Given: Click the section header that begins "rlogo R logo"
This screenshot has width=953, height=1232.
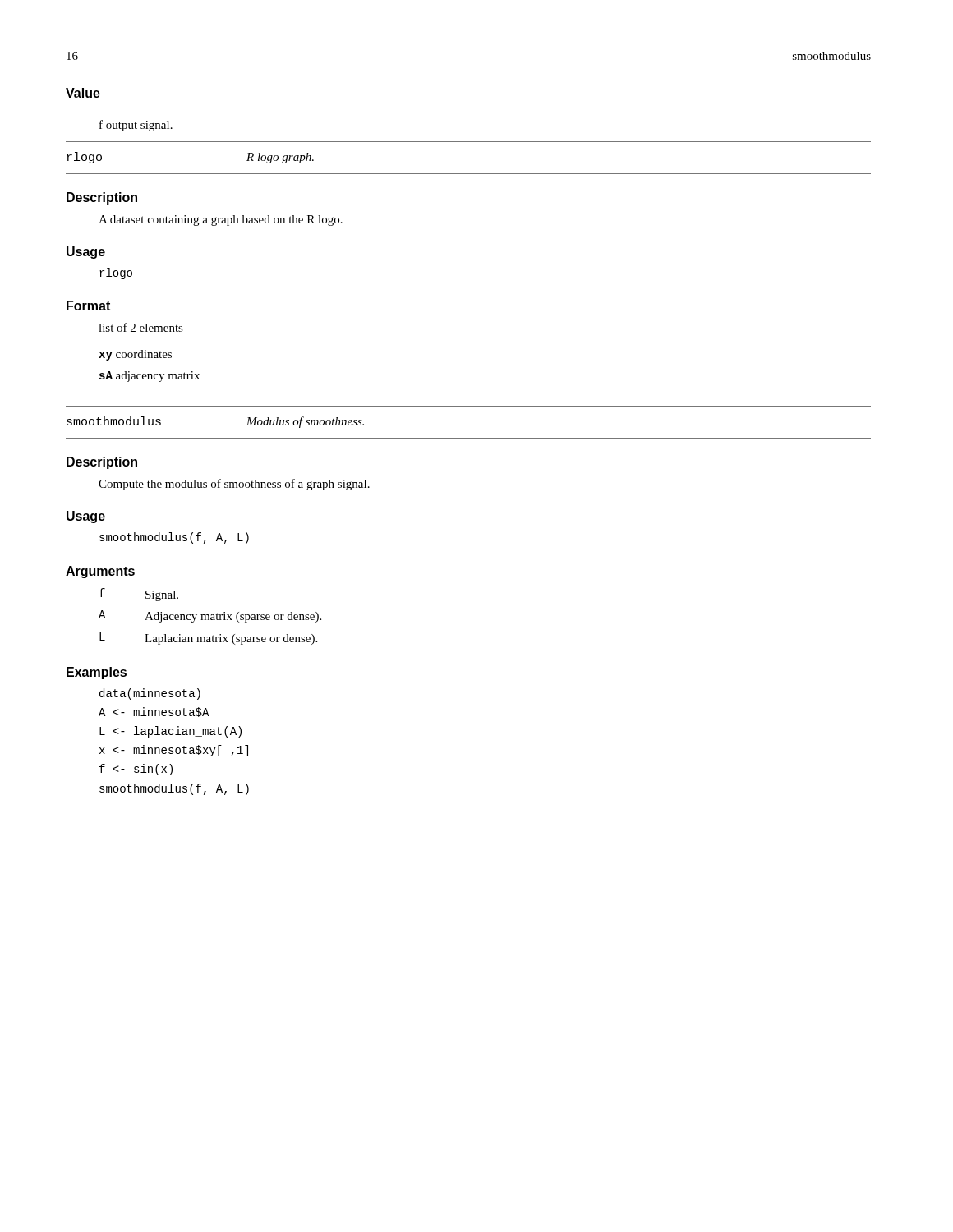Looking at the screenshot, I should 83,157.
